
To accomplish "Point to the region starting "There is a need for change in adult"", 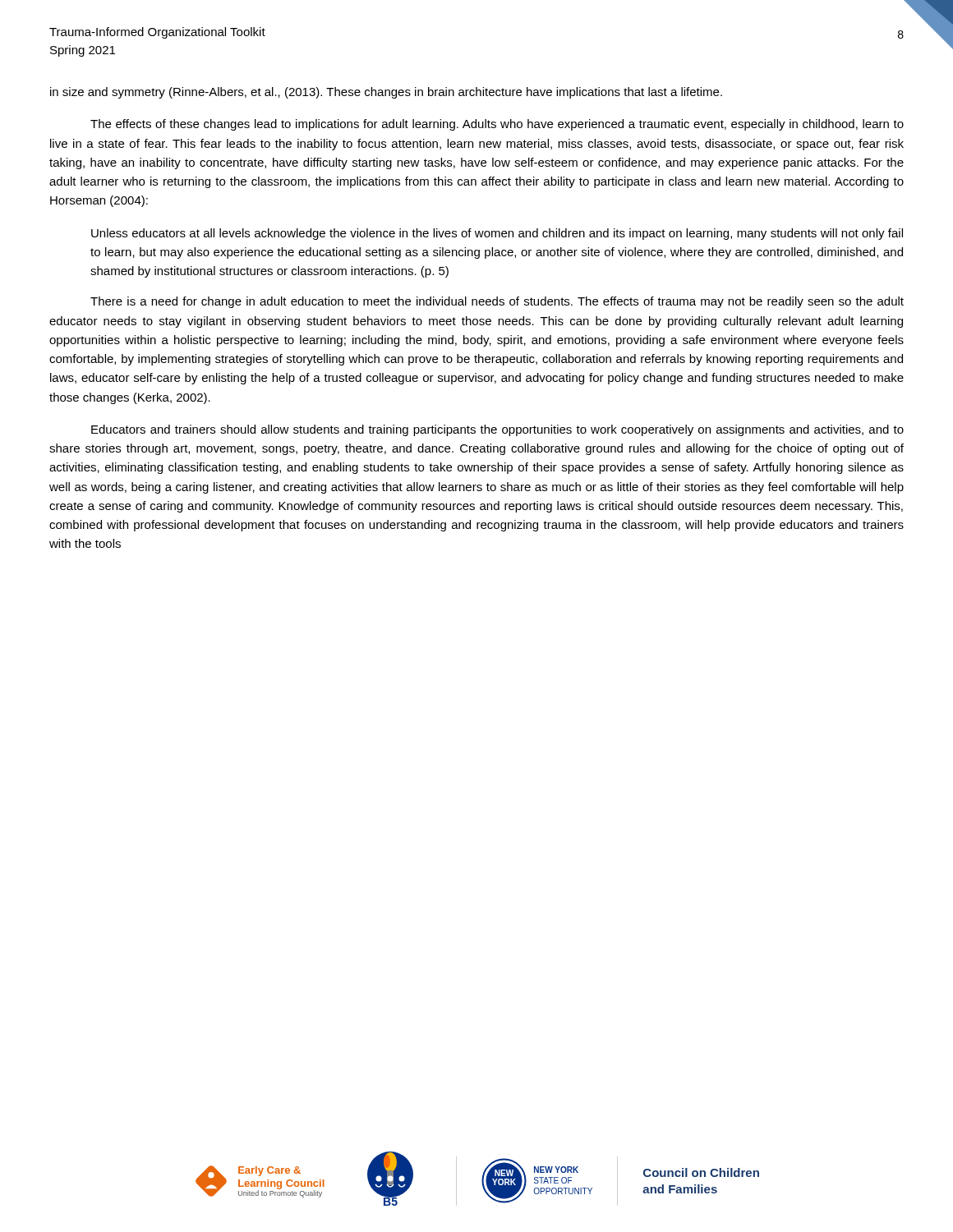I will click(476, 349).
